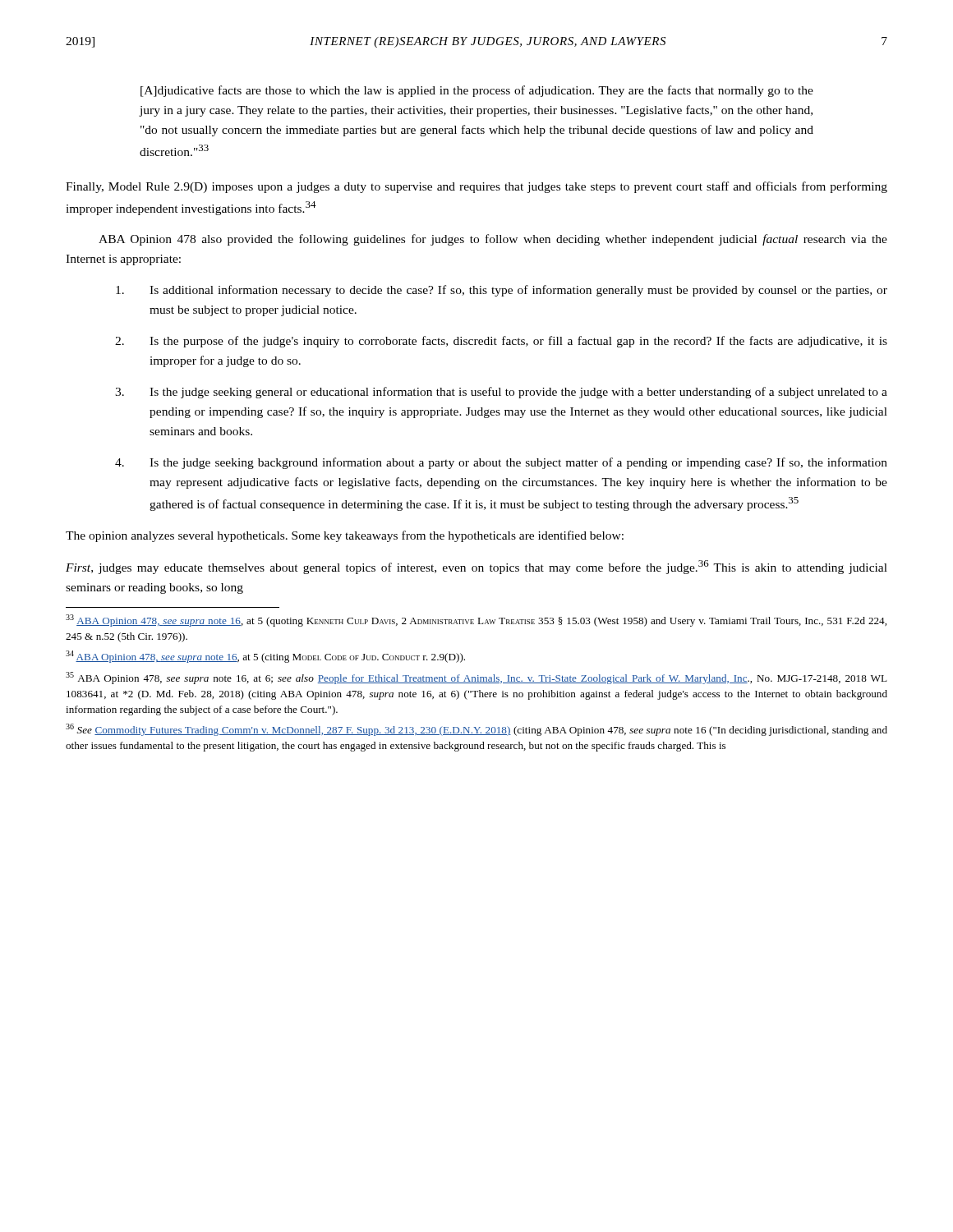Click on the text block containing "First, judges may"
The width and height of the screenshot is (953, 1232).
pyautogui.click(x=476, y=576)
